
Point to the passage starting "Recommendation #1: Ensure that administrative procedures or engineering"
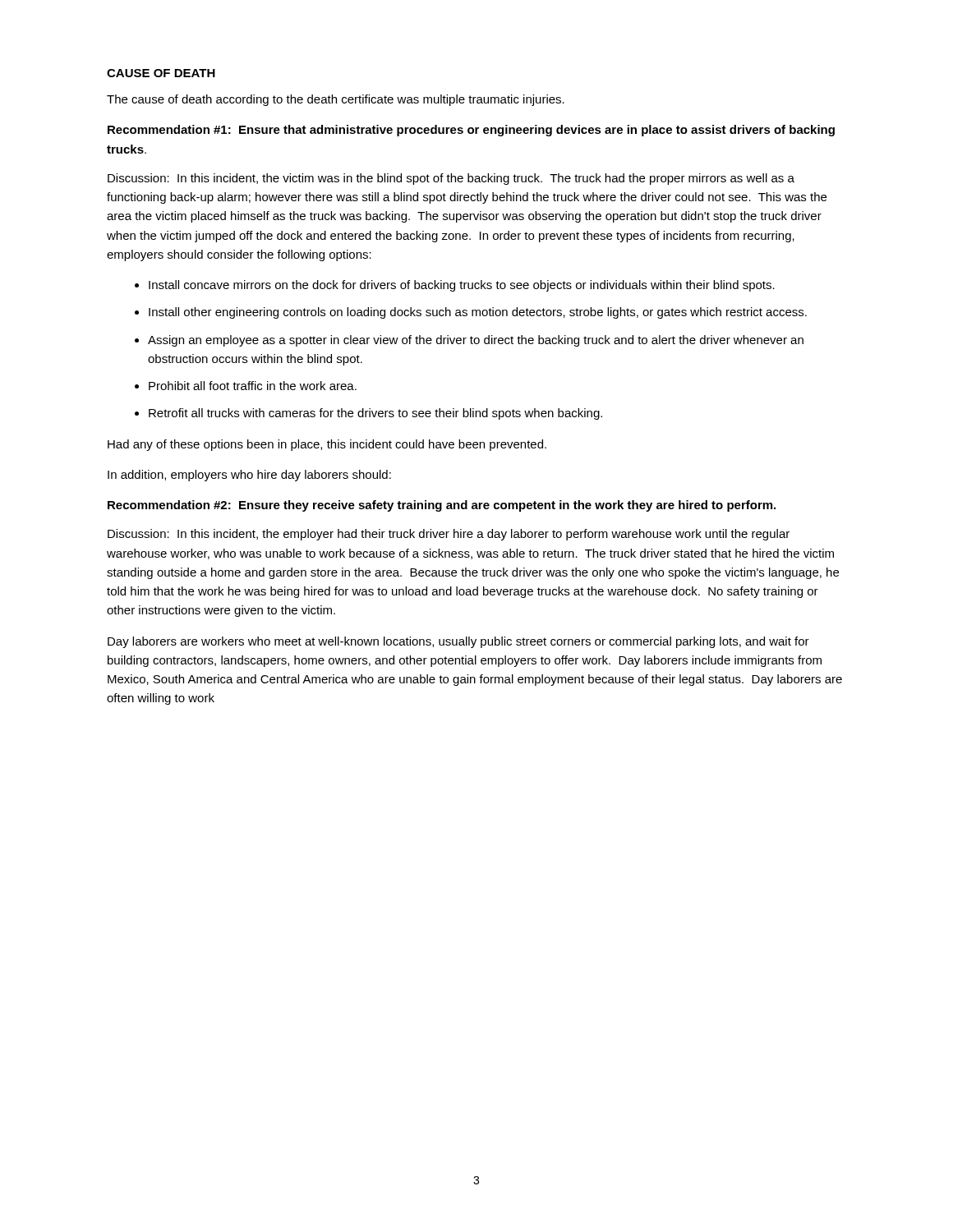(x=471, y=139)
